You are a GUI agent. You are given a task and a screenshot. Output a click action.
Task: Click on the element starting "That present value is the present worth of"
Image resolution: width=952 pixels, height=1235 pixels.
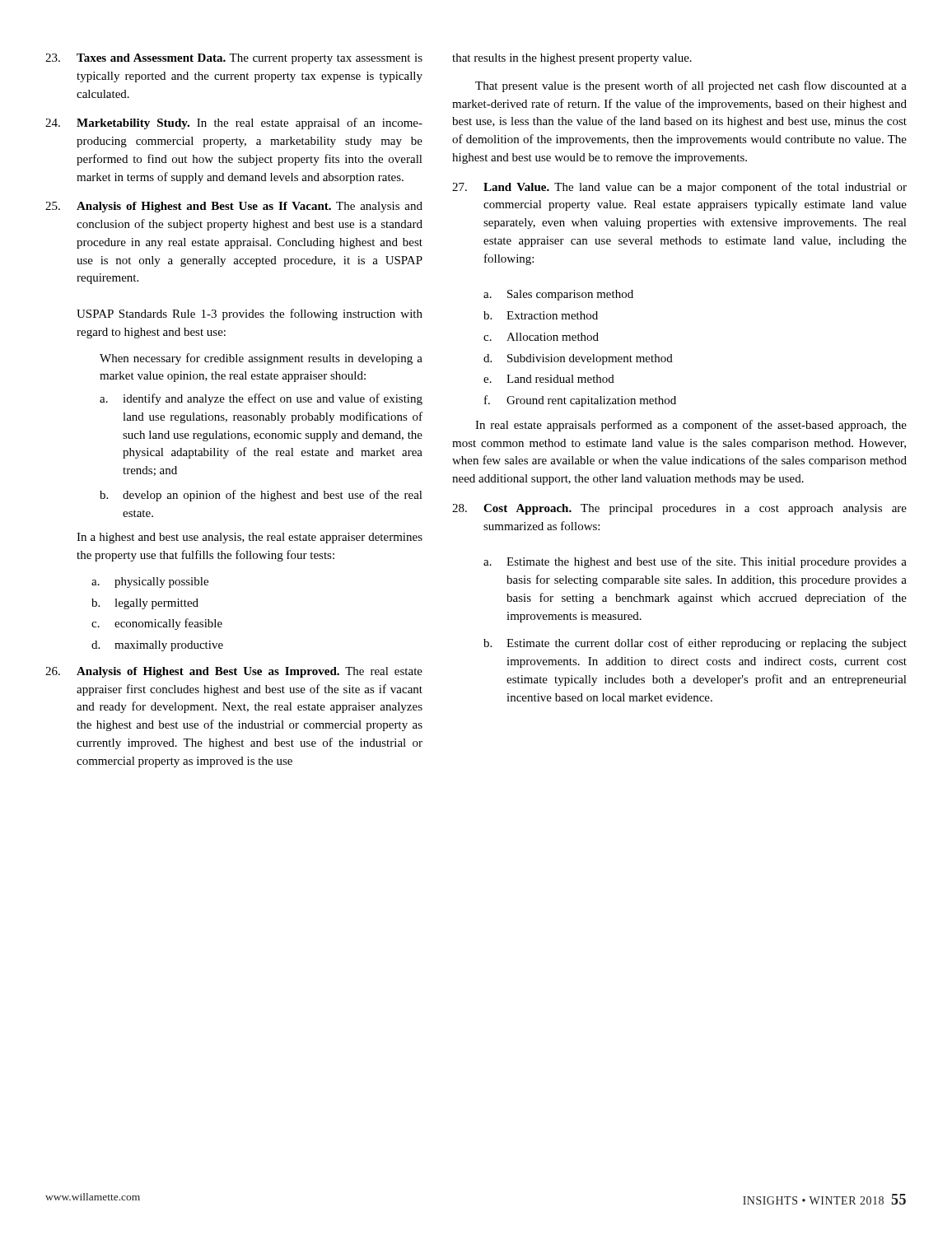point(679,121)
